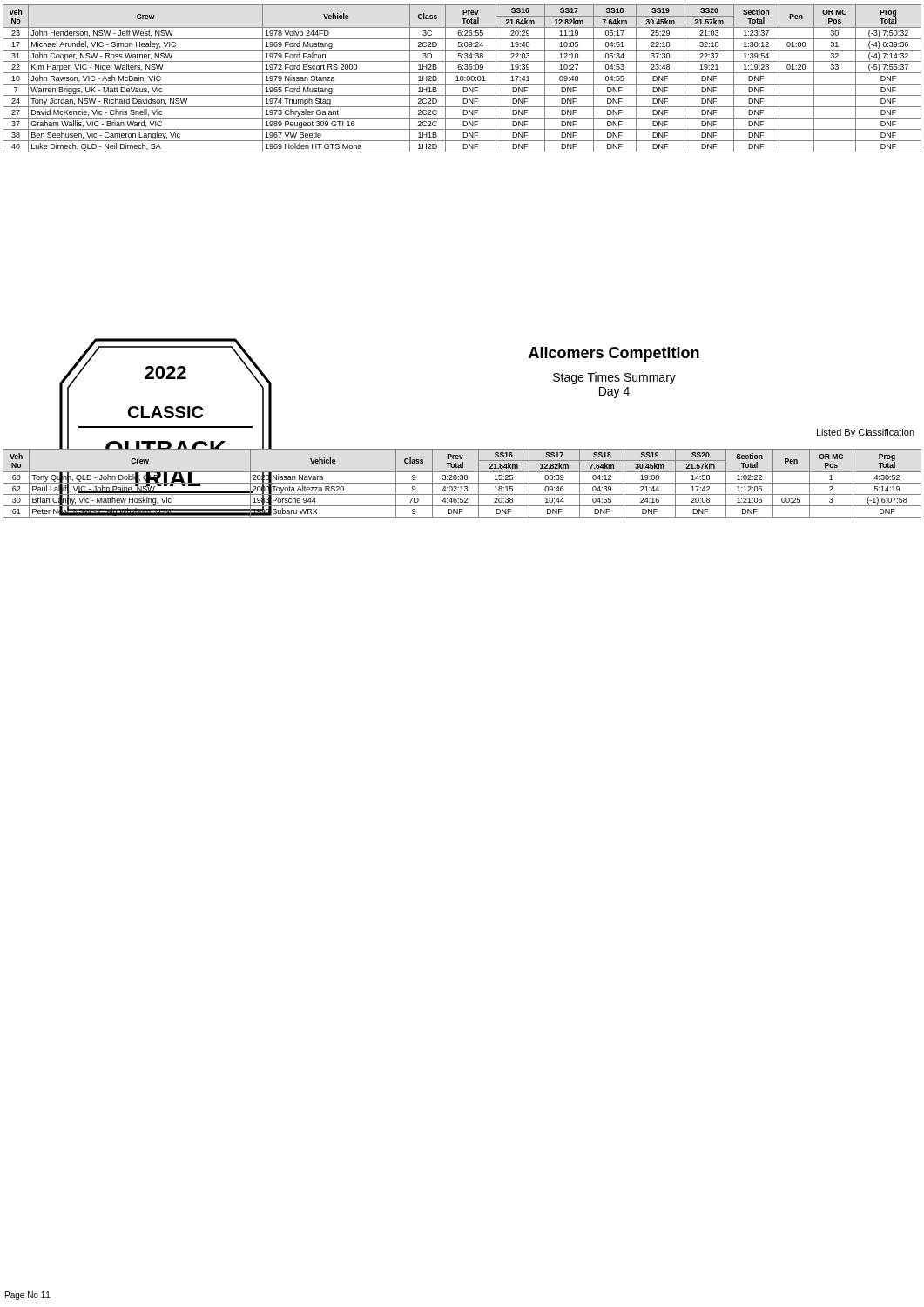Select the logo

(x=165, y=427)
